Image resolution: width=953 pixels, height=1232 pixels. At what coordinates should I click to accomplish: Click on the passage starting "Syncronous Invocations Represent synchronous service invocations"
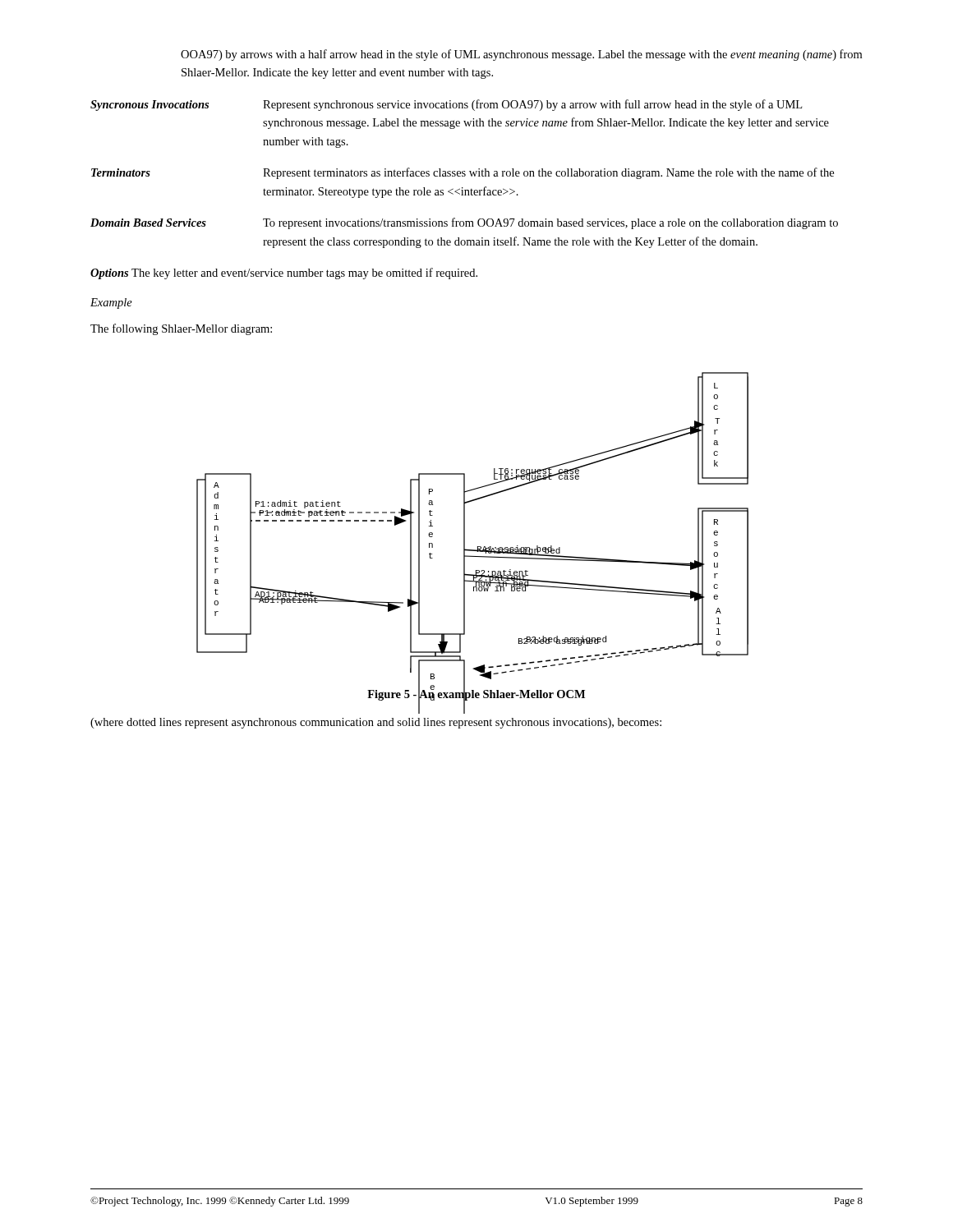point(476,123)
